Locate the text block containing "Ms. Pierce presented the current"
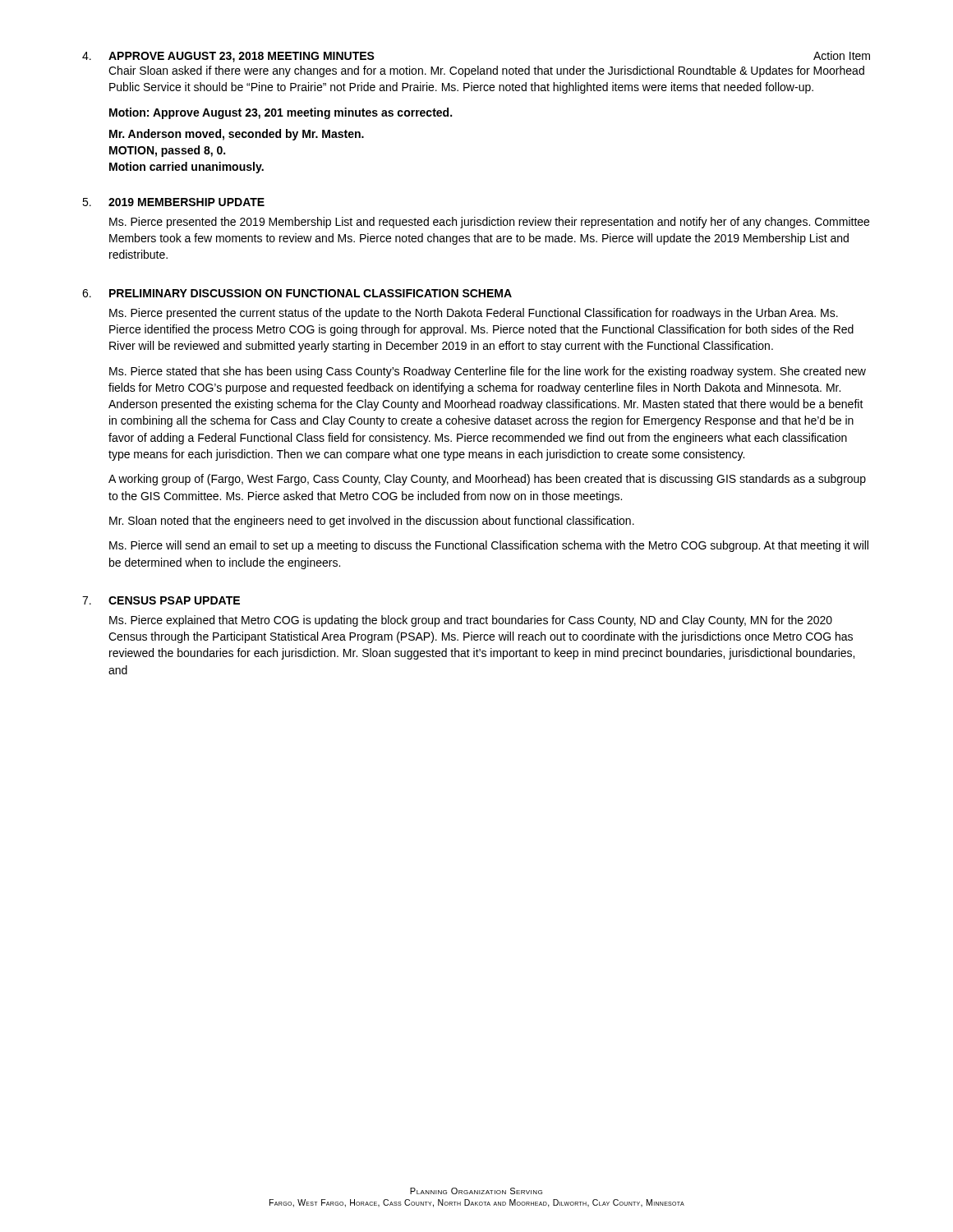 (x=490, y=438)
